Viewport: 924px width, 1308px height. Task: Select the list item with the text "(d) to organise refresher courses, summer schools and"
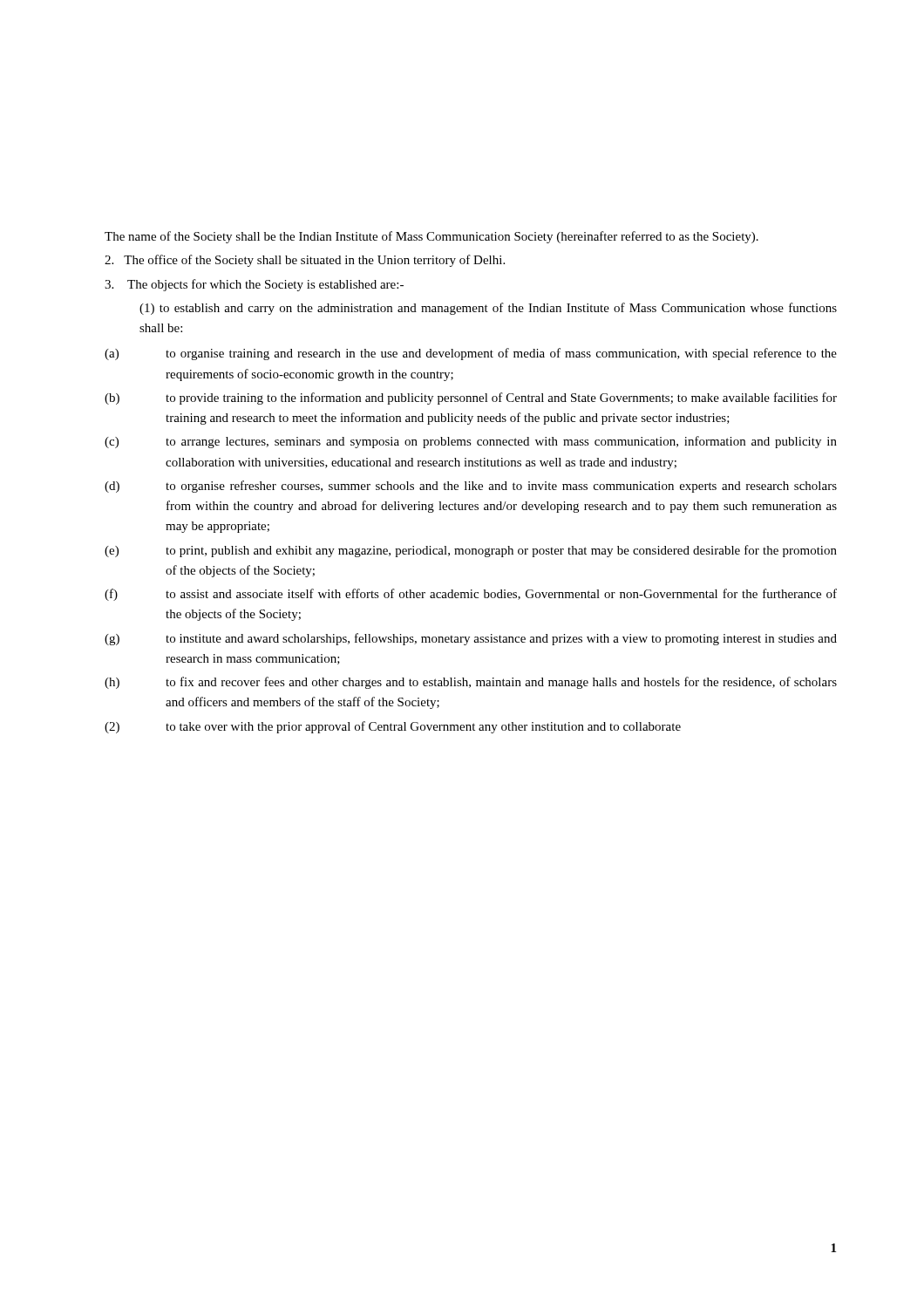tap(471, 506)
